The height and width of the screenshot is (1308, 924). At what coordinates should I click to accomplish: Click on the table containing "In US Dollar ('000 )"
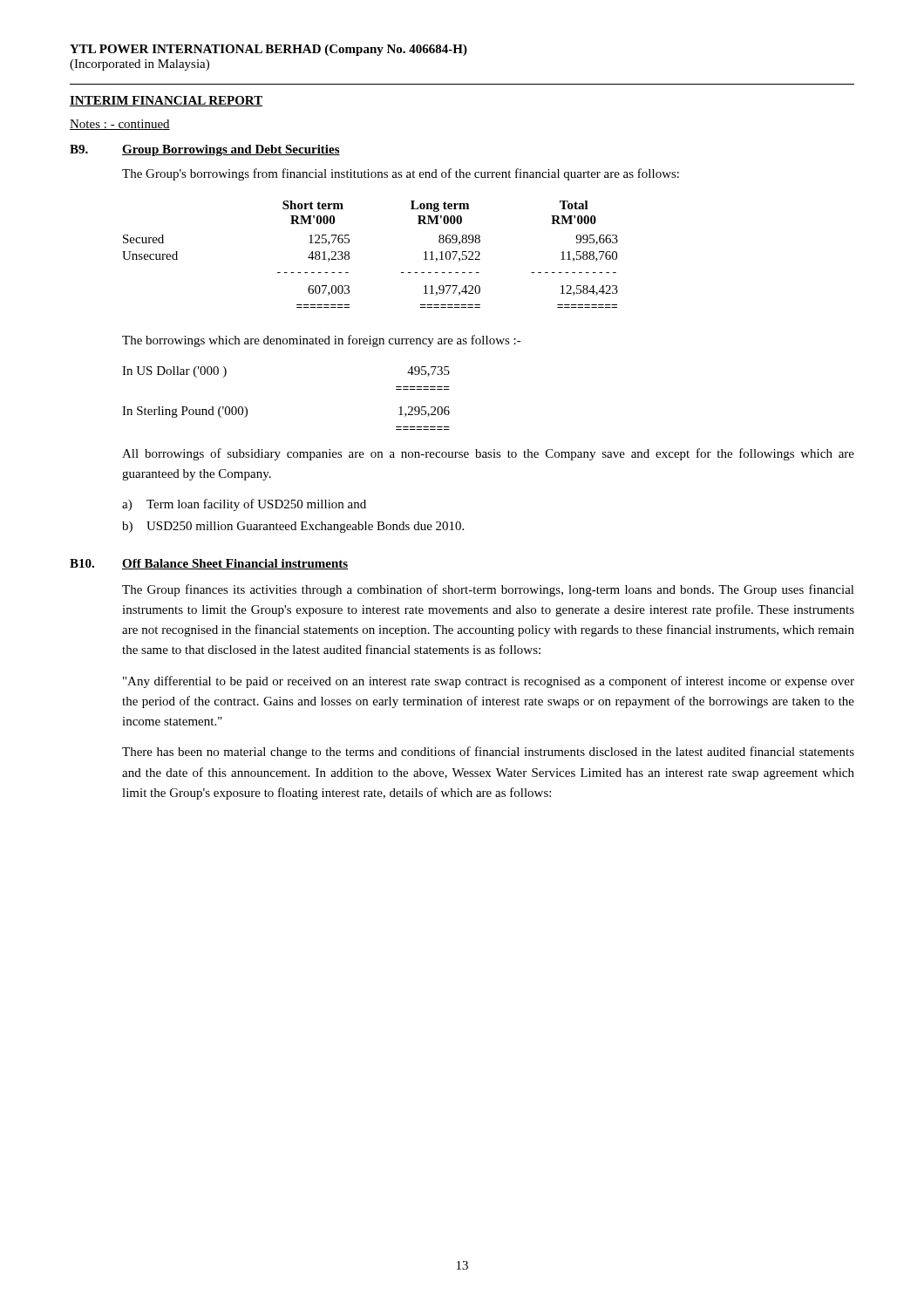click(488, 399)
